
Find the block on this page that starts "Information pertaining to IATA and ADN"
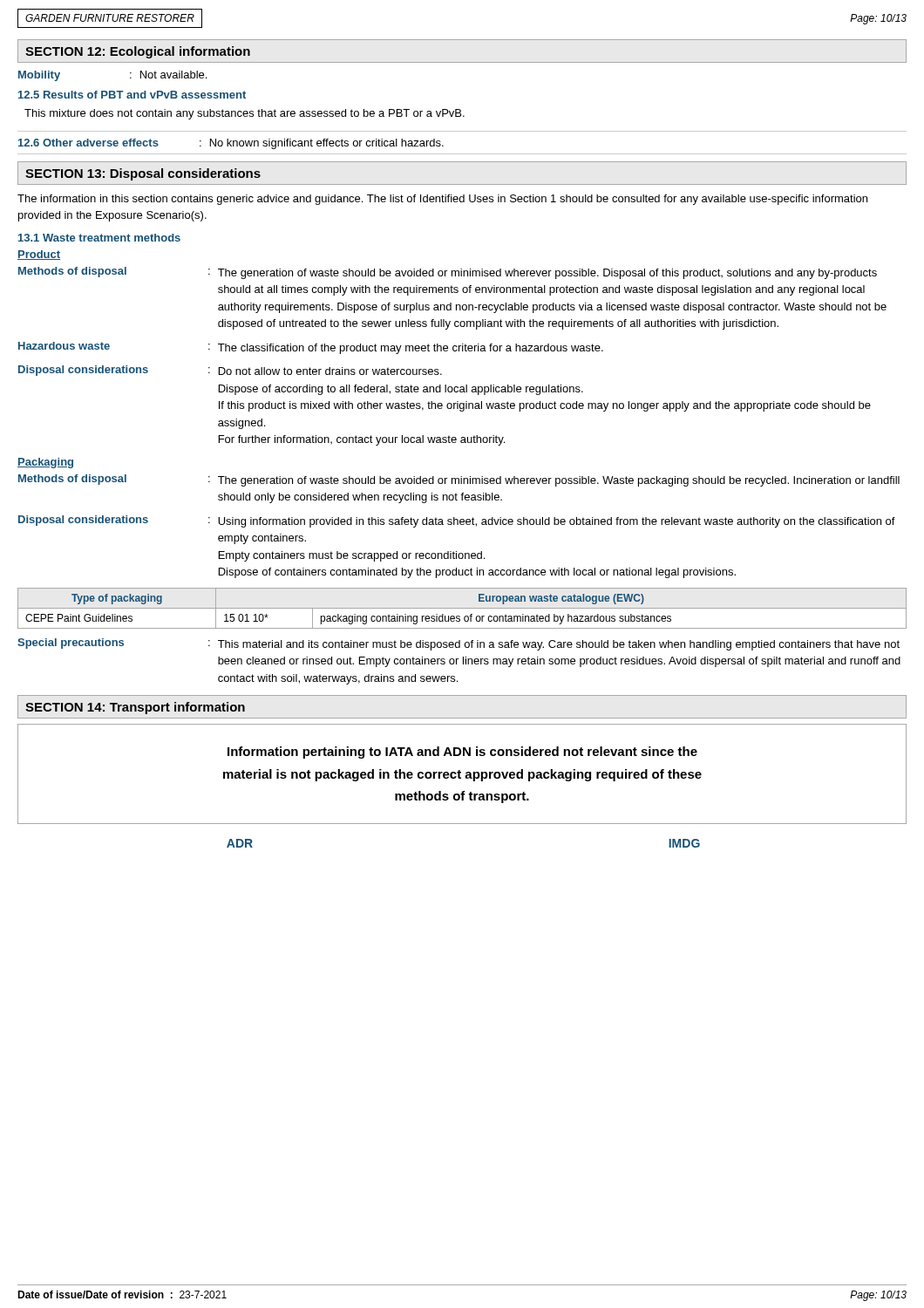462,774
